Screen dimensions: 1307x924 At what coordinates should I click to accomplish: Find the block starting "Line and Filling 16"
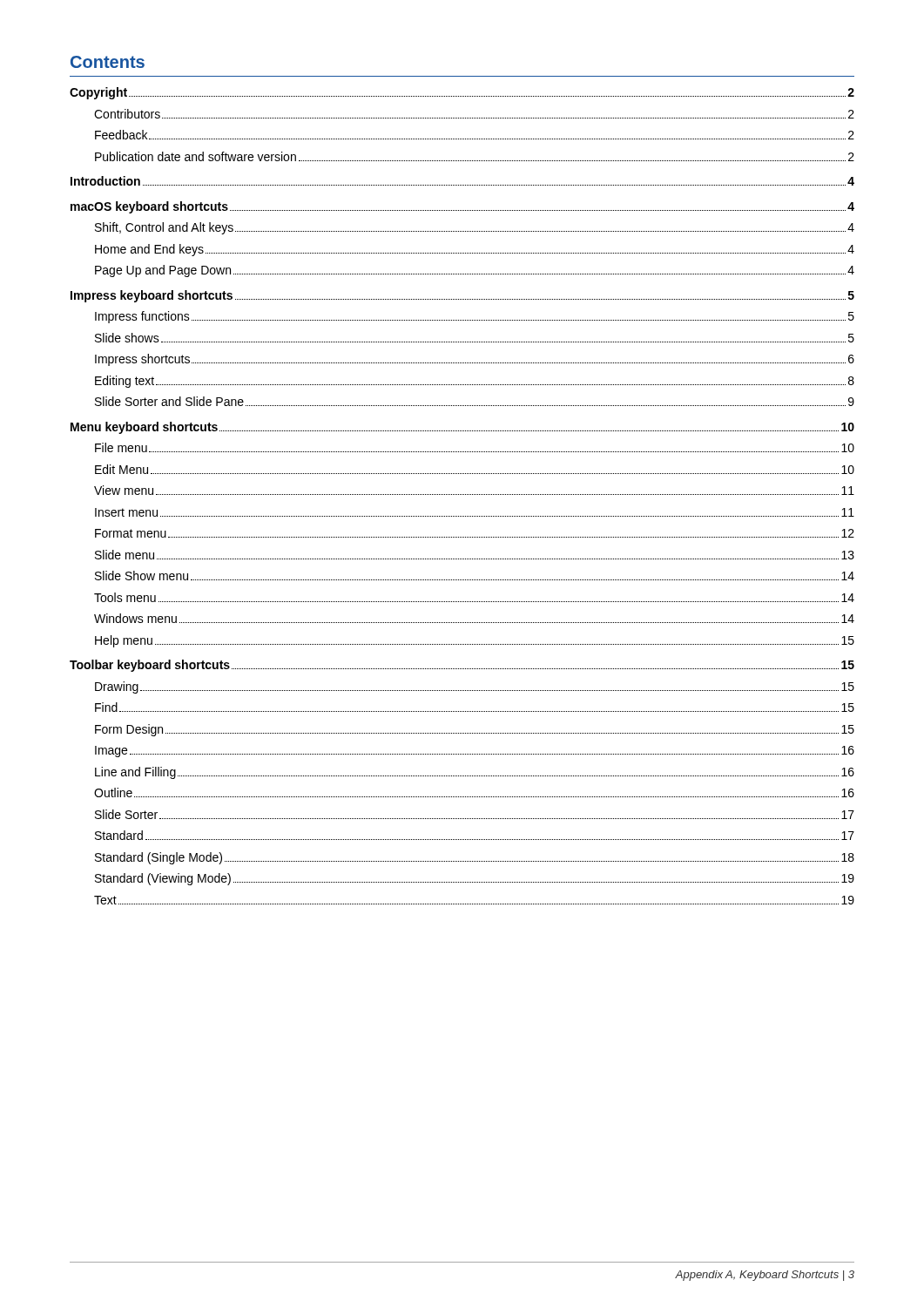(474, 772)
